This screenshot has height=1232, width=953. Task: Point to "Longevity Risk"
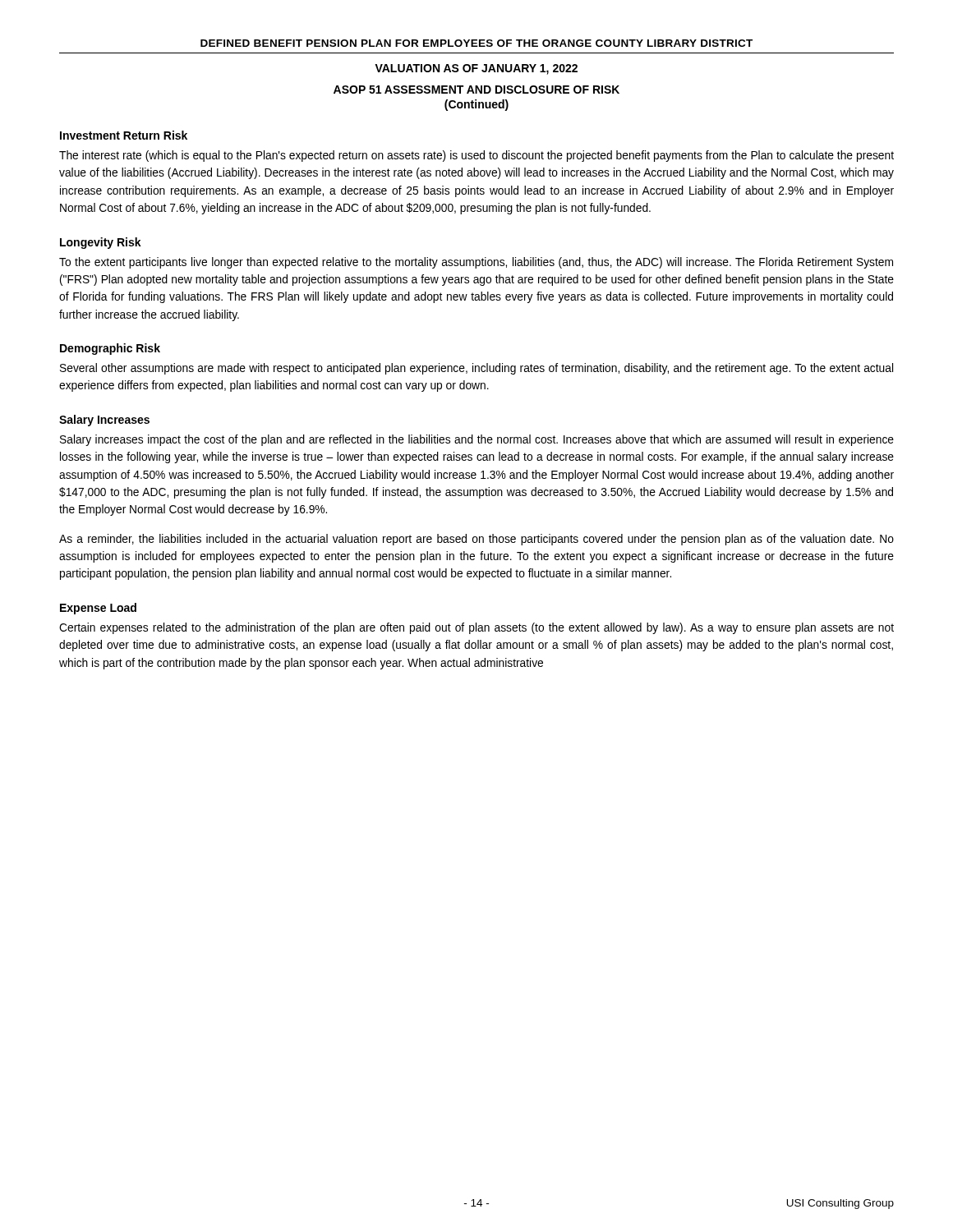[100, 242]
